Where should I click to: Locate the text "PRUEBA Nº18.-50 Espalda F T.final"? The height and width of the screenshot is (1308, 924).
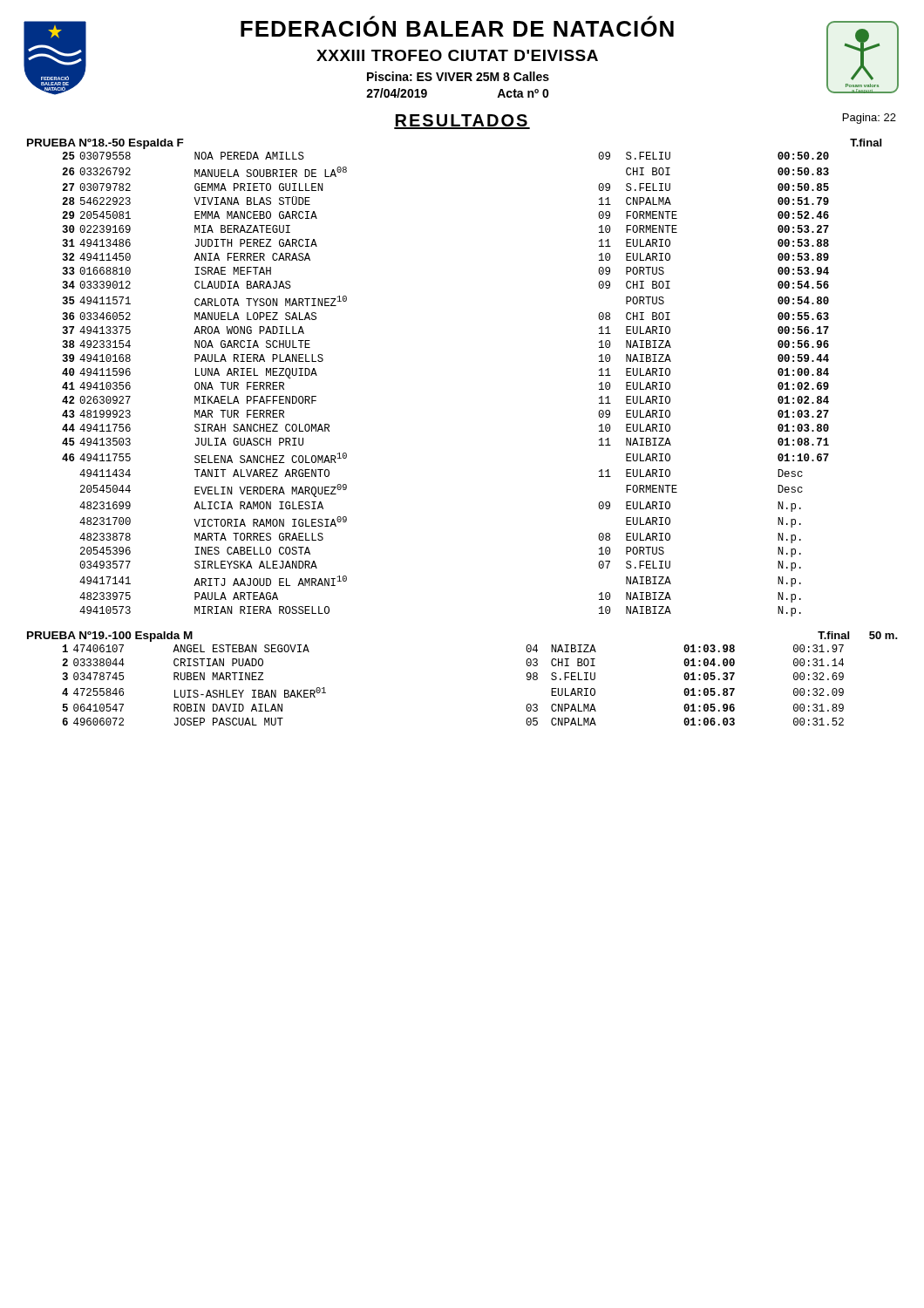tap(102, 143)
